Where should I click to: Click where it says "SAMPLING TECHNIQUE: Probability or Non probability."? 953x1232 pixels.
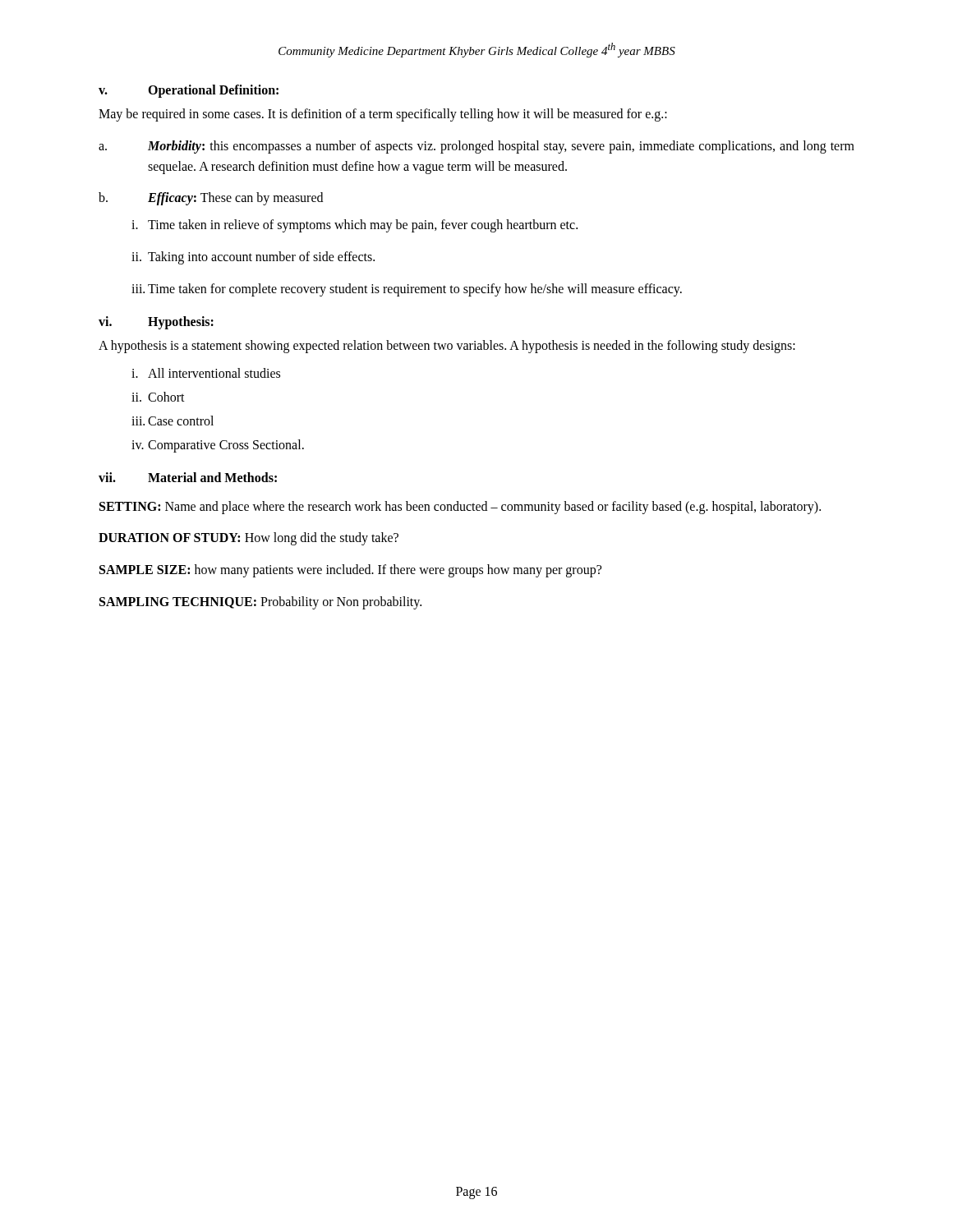[261, 602]
